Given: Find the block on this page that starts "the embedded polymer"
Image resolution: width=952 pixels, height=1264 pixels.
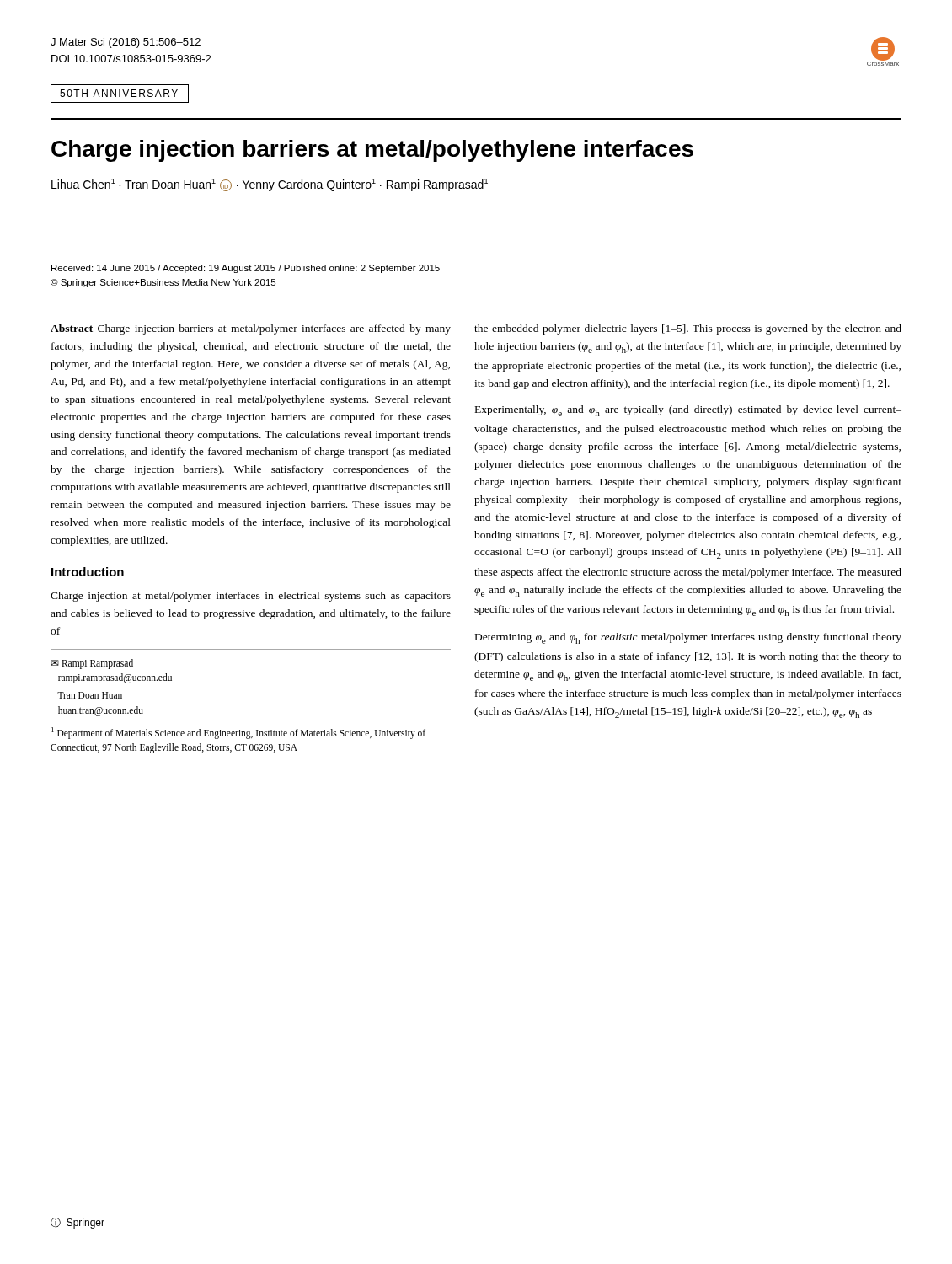Looking at the screenshot, I should tap(688, 356).
